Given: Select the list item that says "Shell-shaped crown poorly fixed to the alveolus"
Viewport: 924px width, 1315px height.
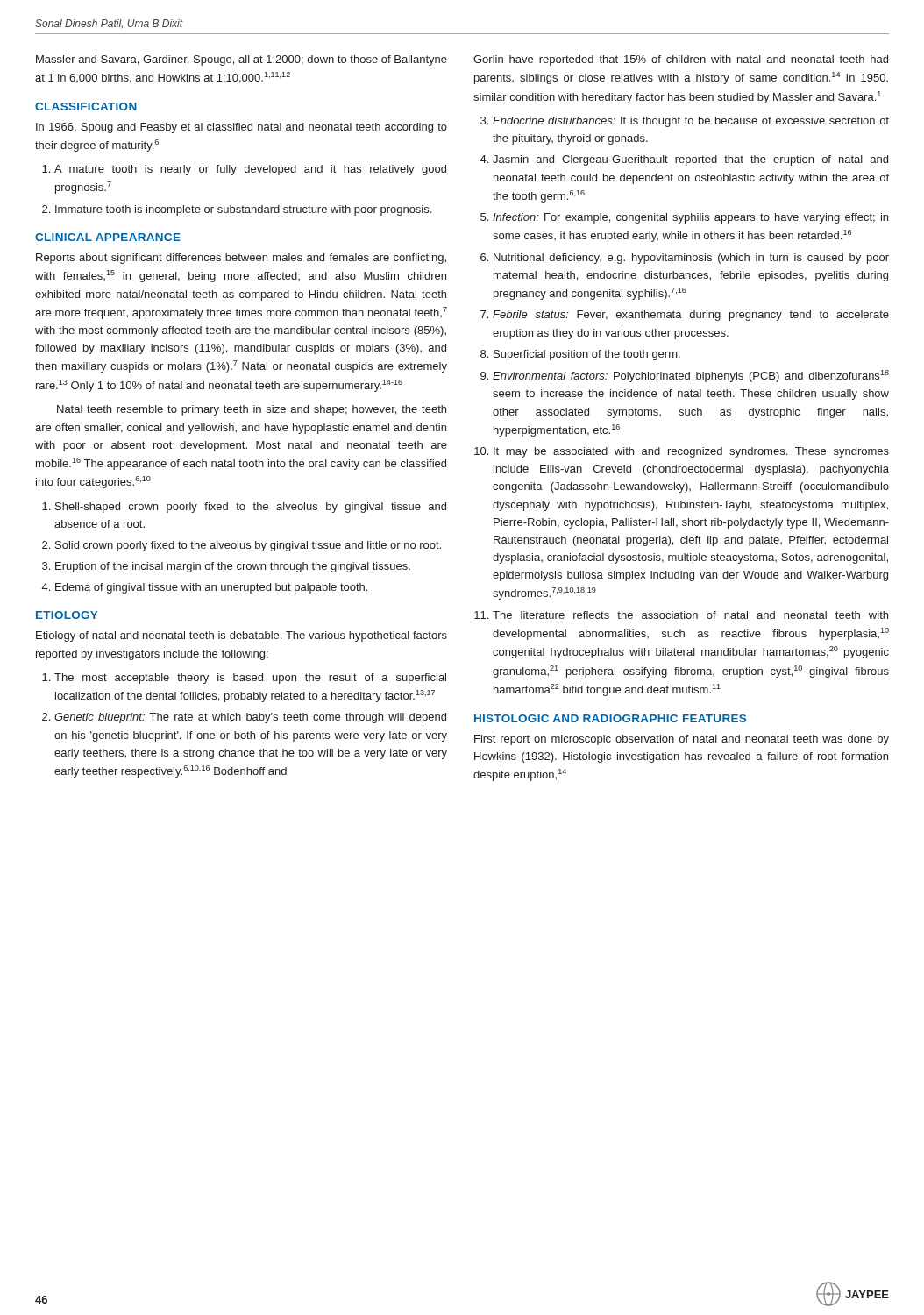Looking at the screenshot, I should click(251, 547).
